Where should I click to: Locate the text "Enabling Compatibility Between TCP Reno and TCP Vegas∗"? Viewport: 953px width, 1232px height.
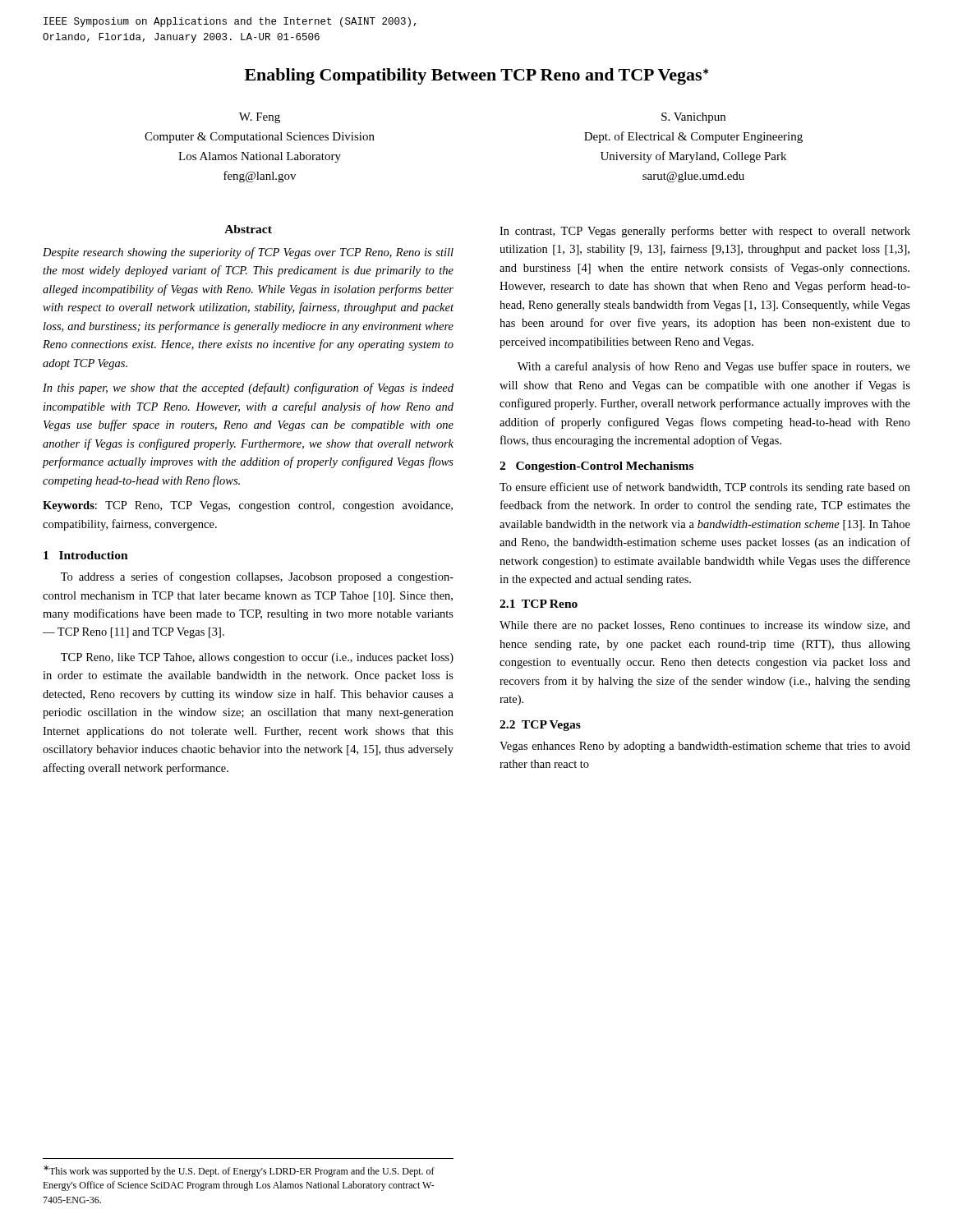click(x=476, y=75)
